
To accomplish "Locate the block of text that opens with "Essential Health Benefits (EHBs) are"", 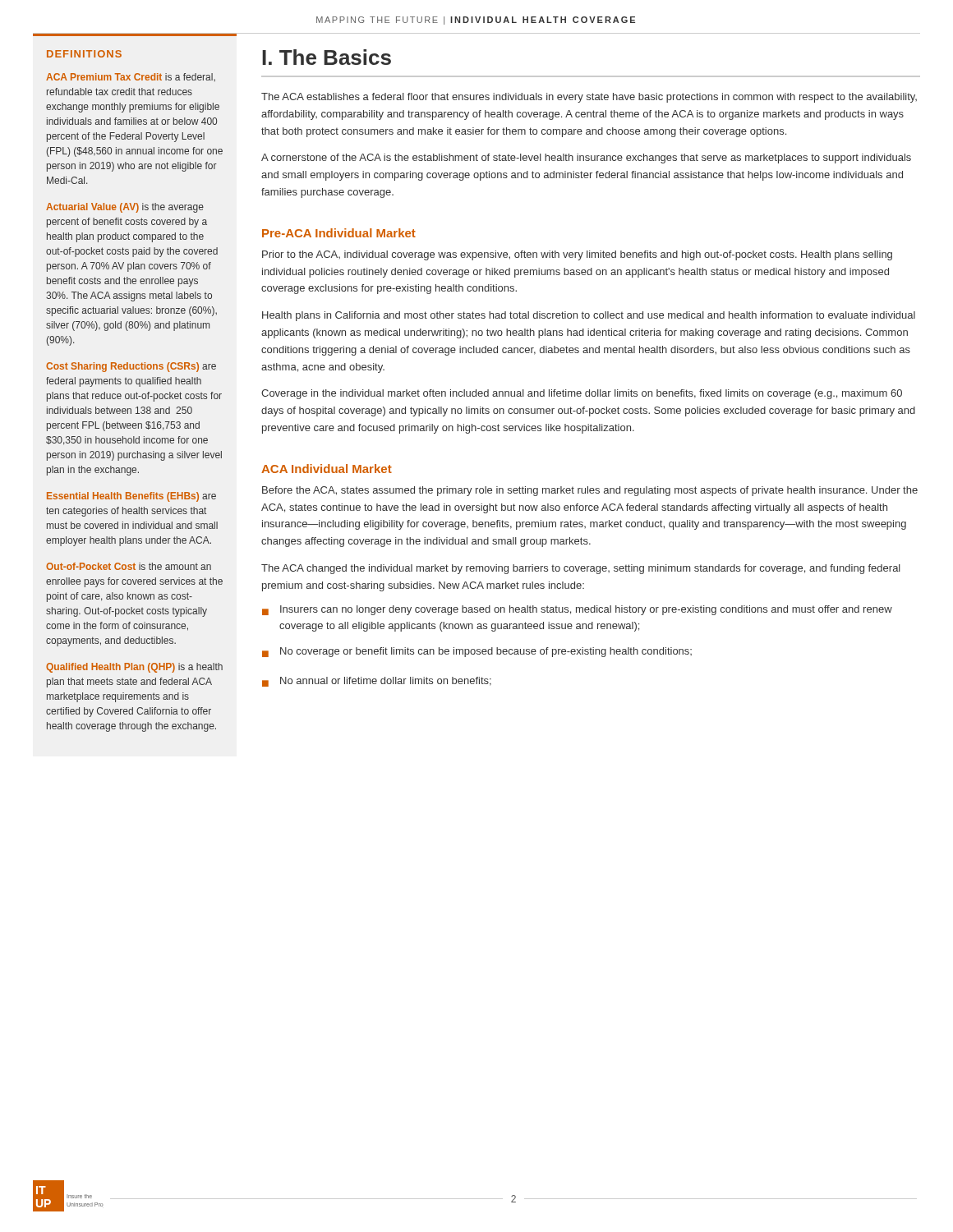I will [x=132, y=518].
